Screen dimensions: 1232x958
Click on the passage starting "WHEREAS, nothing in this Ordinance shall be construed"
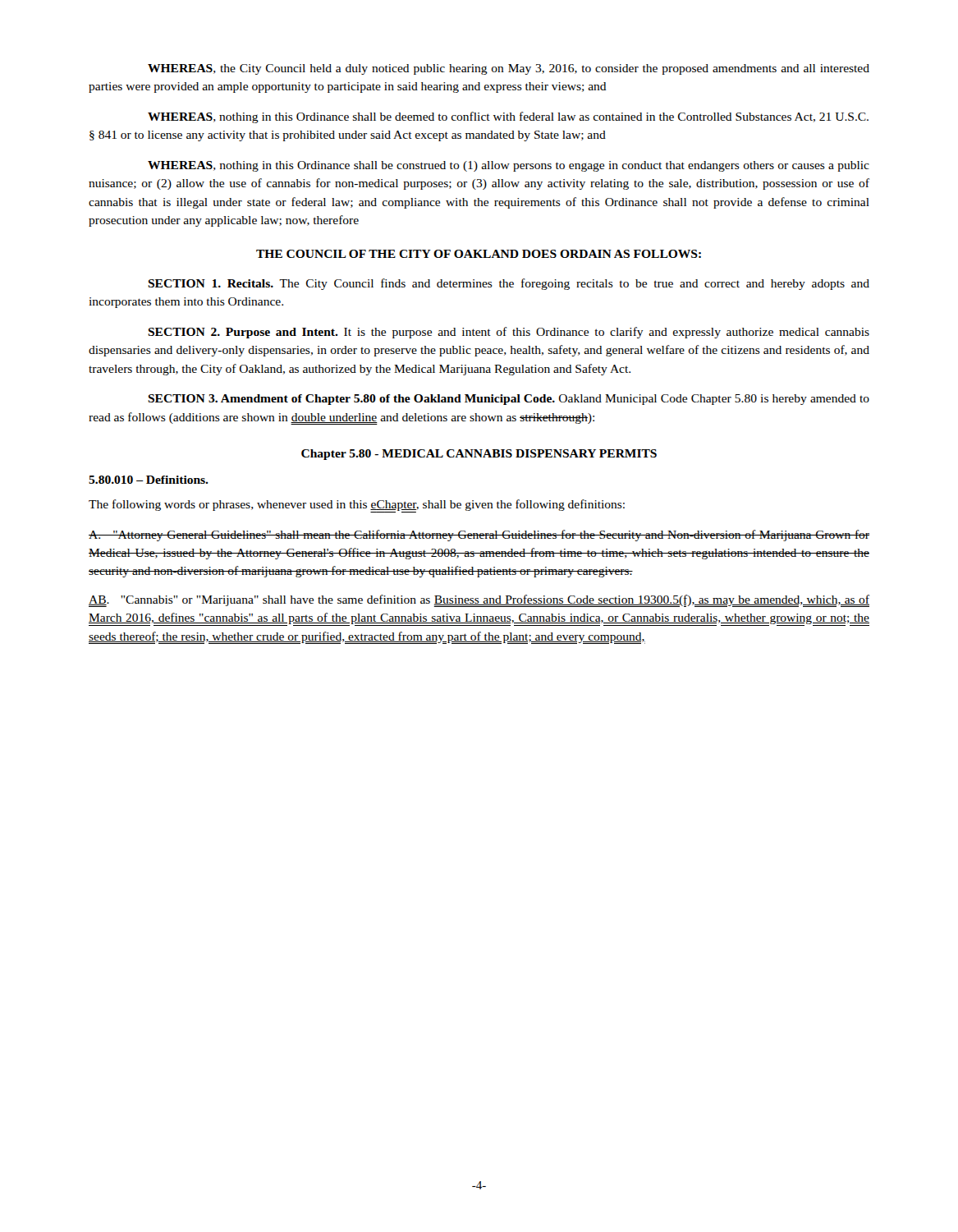tap(479, 192)
